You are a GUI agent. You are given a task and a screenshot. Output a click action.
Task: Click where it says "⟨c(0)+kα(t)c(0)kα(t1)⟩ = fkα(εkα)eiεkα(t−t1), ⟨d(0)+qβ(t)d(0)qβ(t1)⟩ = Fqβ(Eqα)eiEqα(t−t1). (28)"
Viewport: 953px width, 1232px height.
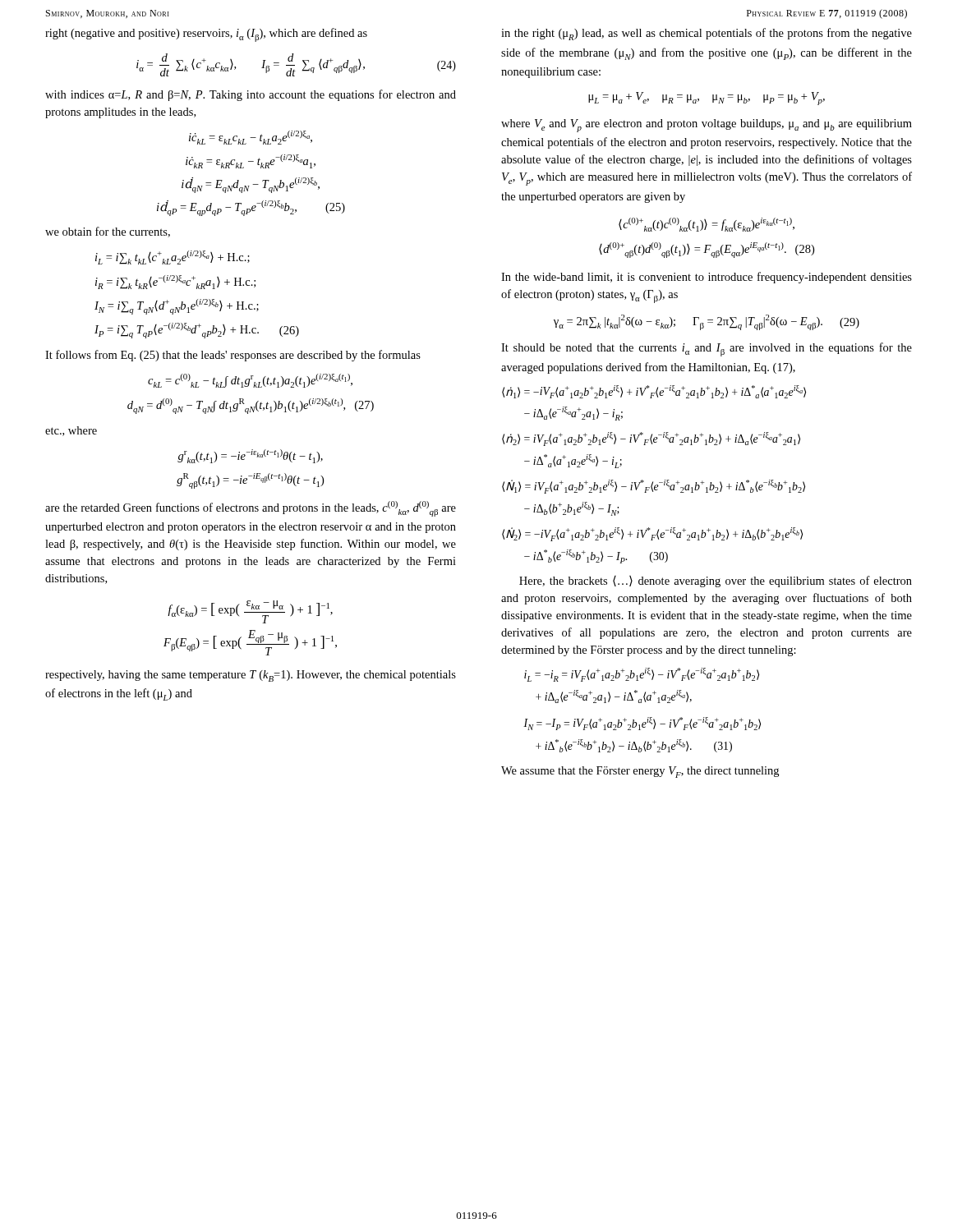click(707, 237)
